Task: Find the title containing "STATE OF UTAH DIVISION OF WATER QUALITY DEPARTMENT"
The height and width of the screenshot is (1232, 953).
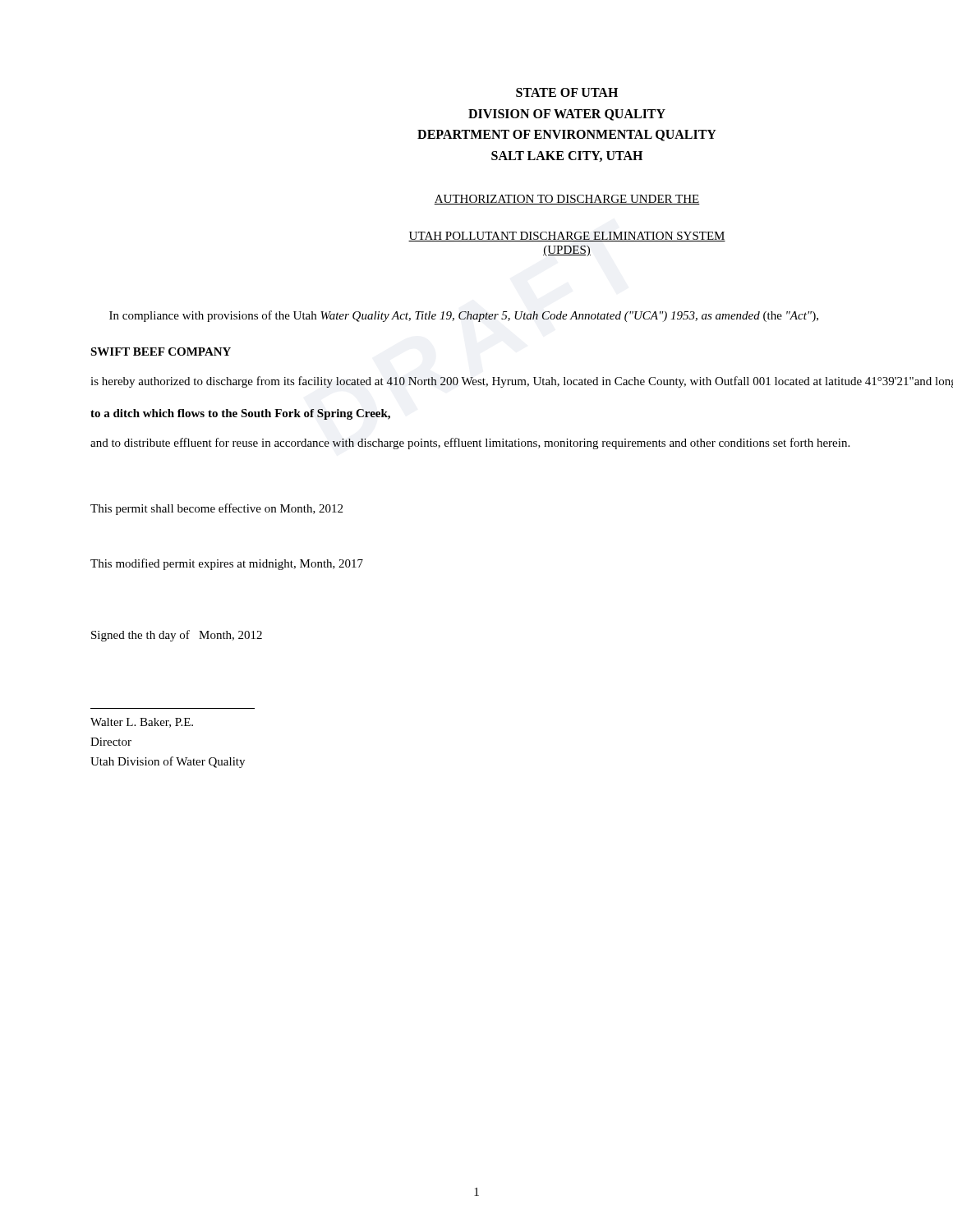Action: (567, 124)
